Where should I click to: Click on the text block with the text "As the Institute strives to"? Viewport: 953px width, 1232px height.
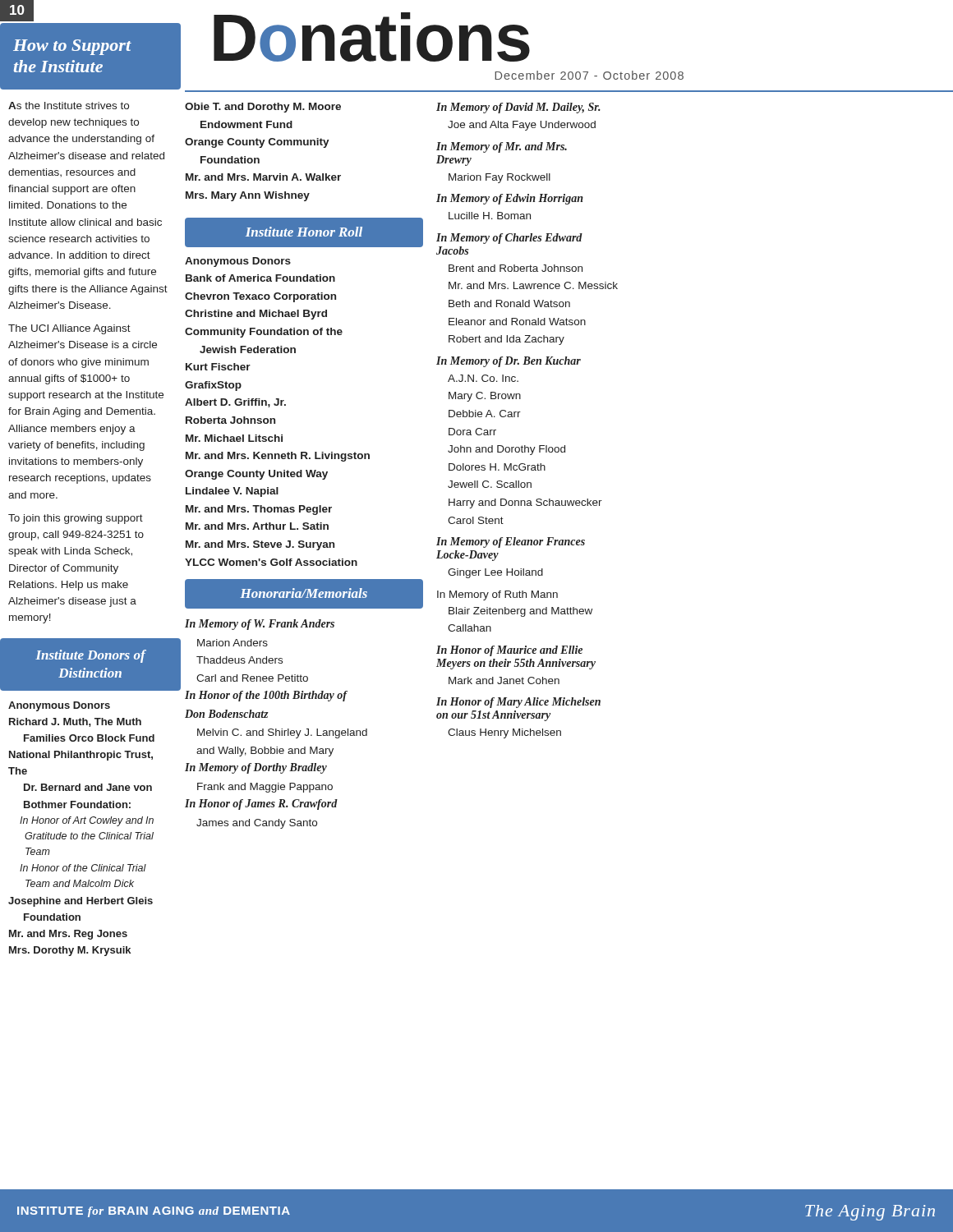[x=88, y=362]
